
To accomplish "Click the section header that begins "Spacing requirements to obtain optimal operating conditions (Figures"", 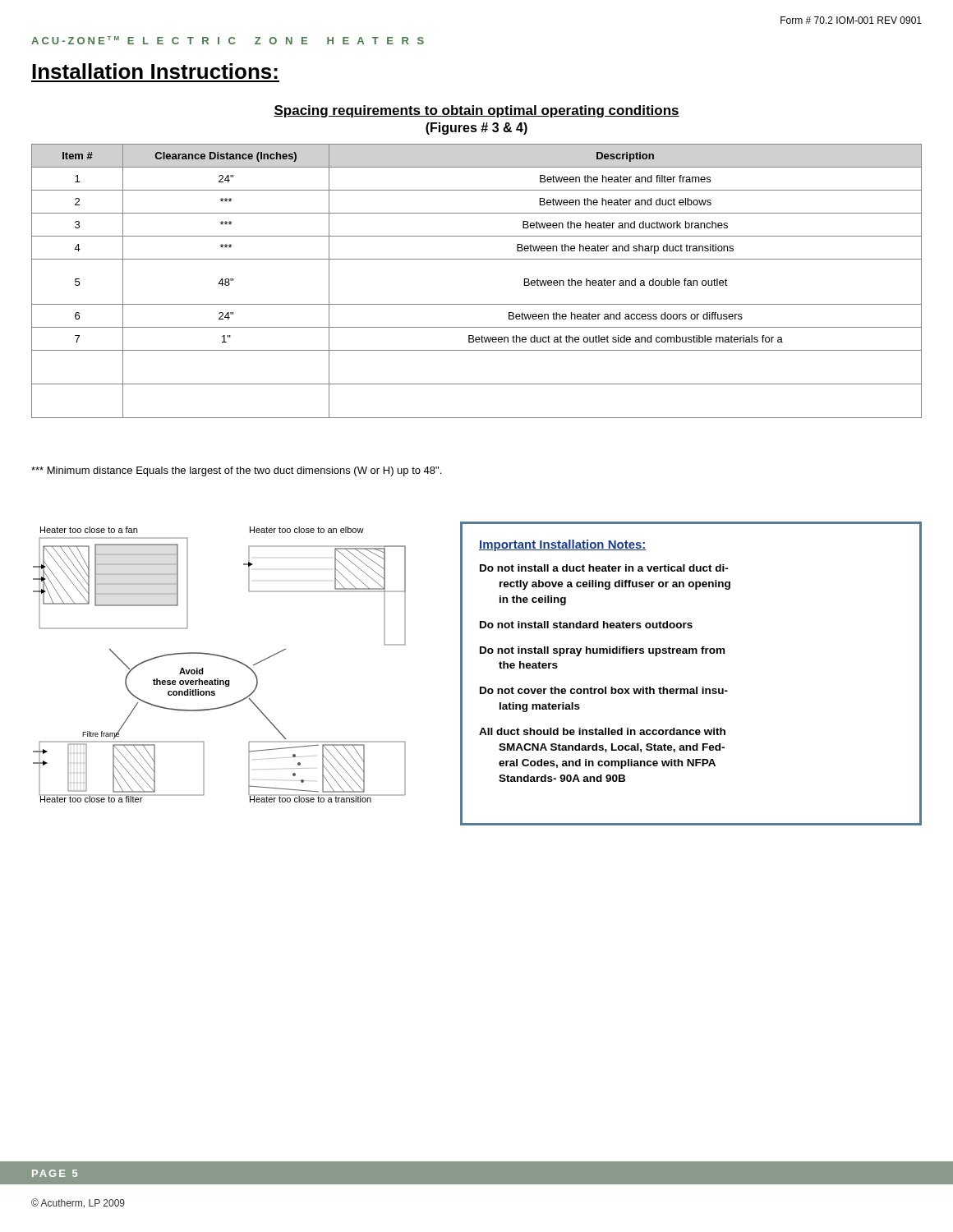I will (x=476, y=119).
